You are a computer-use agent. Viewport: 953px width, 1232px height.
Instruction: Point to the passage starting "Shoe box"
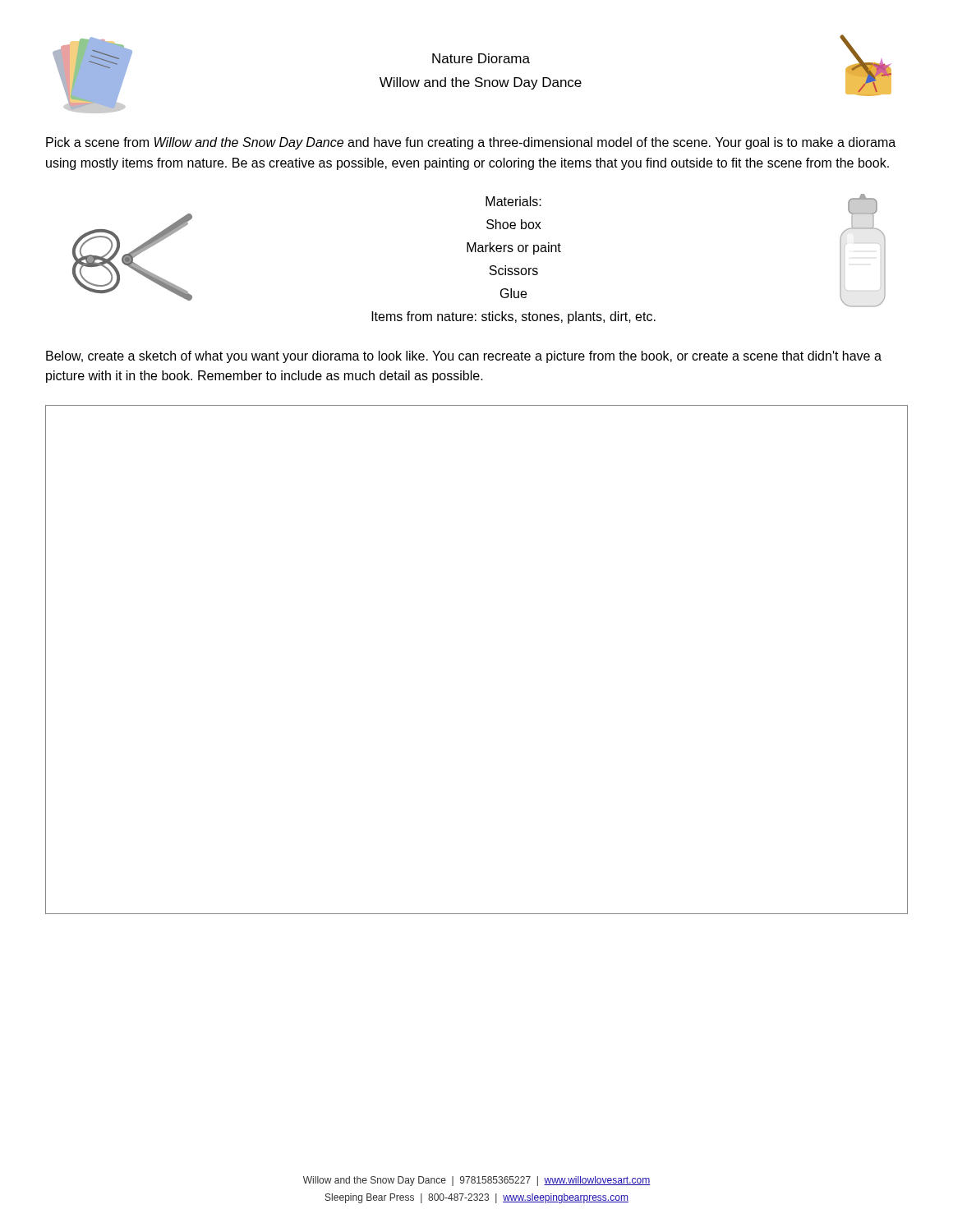[x=513, y=224]
